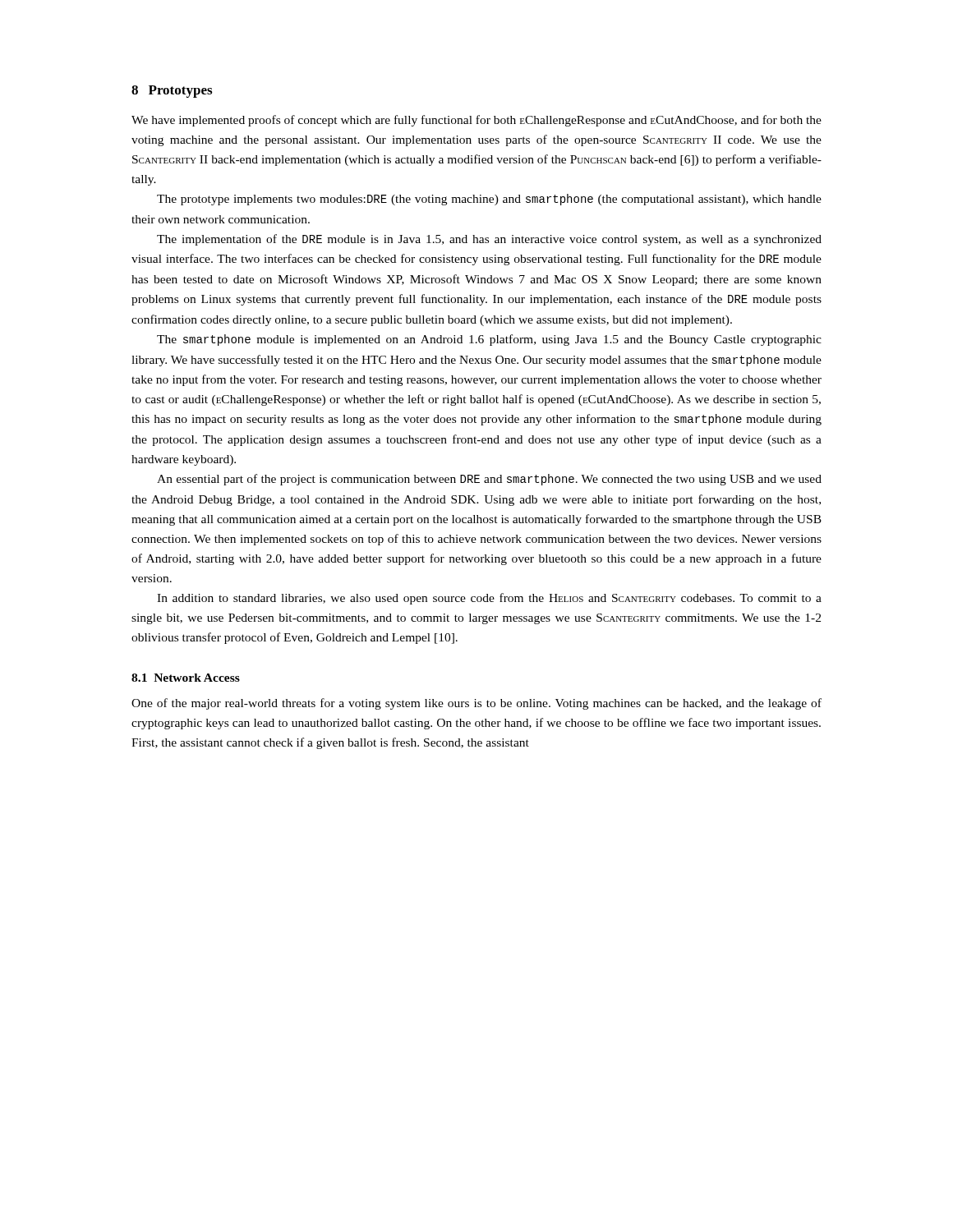Select the text block containing "One of the major real-world"
Viewport: 953px width, 1232px height.
[476, 723]
